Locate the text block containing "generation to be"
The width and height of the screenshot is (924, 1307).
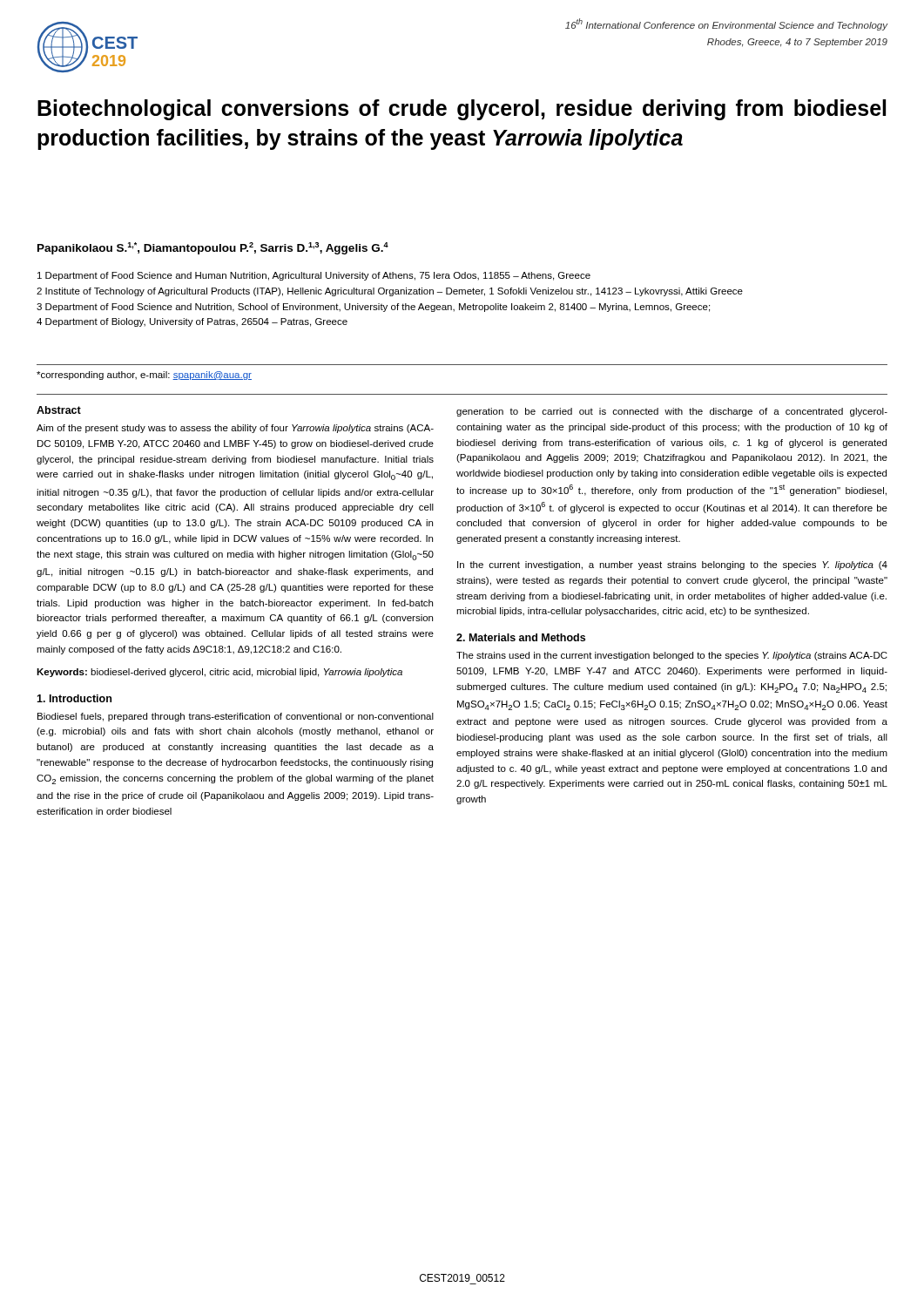coord(672,475)
